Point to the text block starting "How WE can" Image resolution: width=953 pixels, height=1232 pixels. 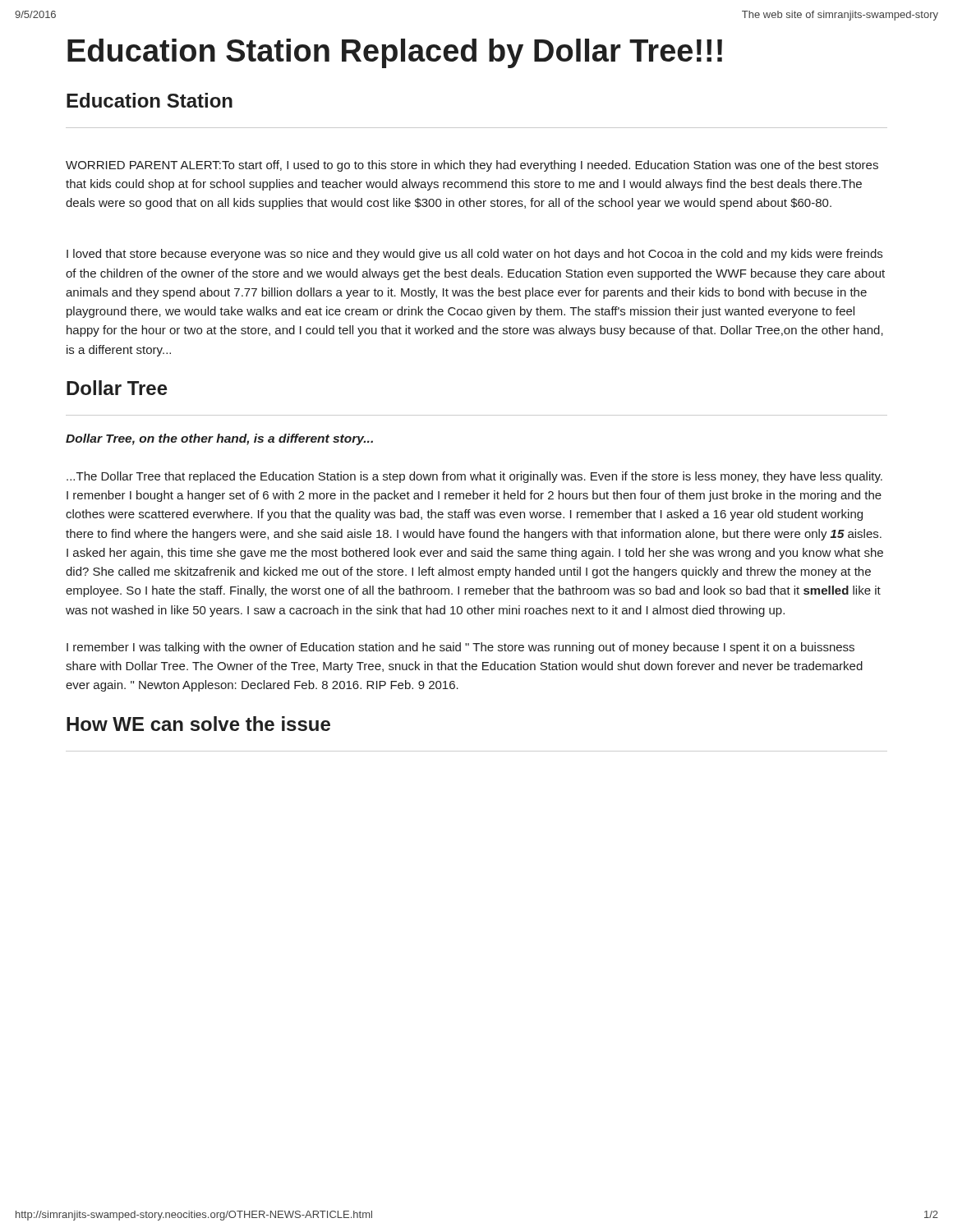click(x=198, y=724)
